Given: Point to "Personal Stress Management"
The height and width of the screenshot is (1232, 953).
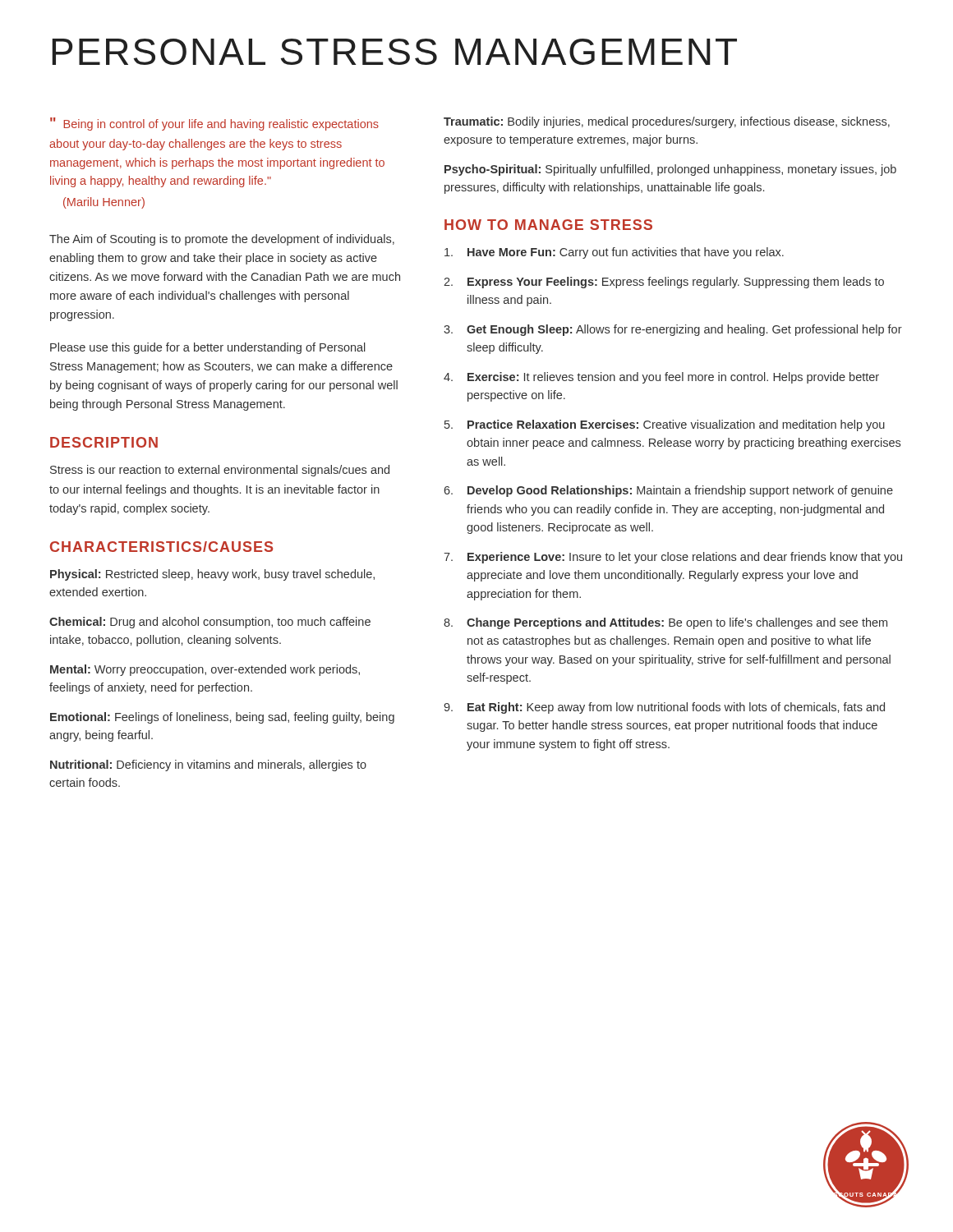Looking at the screenshot, I should pos(476,52).
